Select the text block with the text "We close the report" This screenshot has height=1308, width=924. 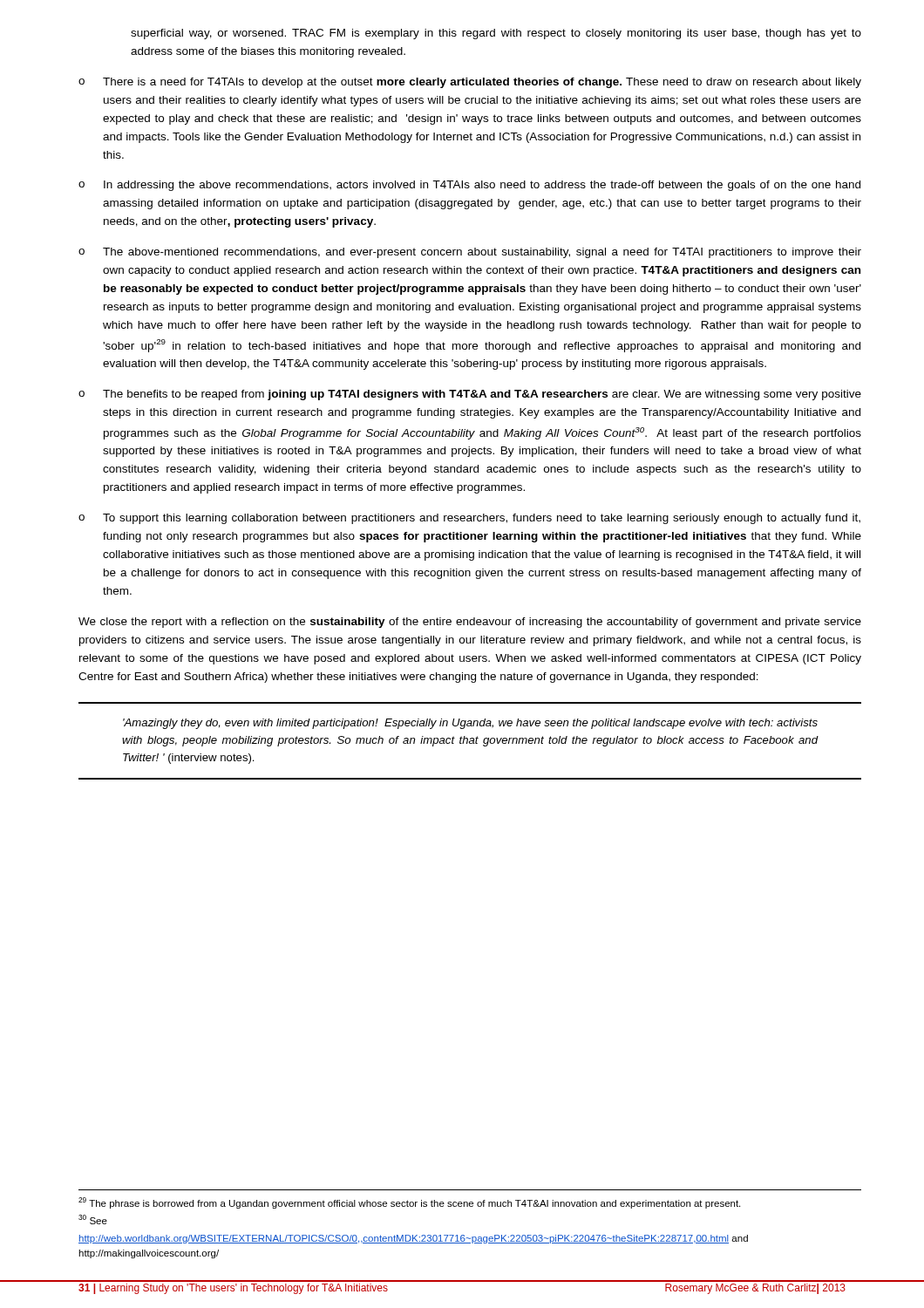470,649
